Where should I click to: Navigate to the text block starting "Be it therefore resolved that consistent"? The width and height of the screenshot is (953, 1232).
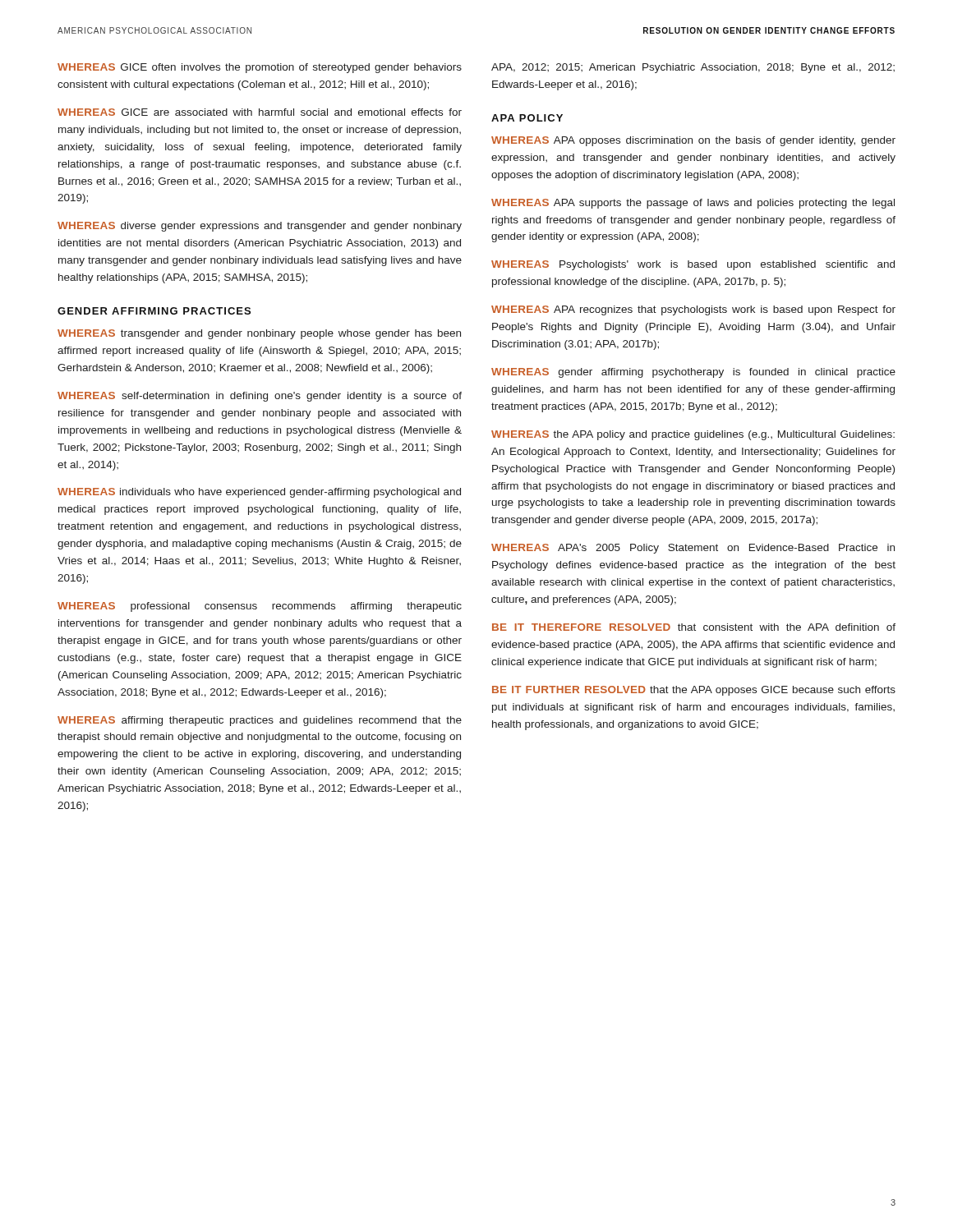(x=693, y=644)
